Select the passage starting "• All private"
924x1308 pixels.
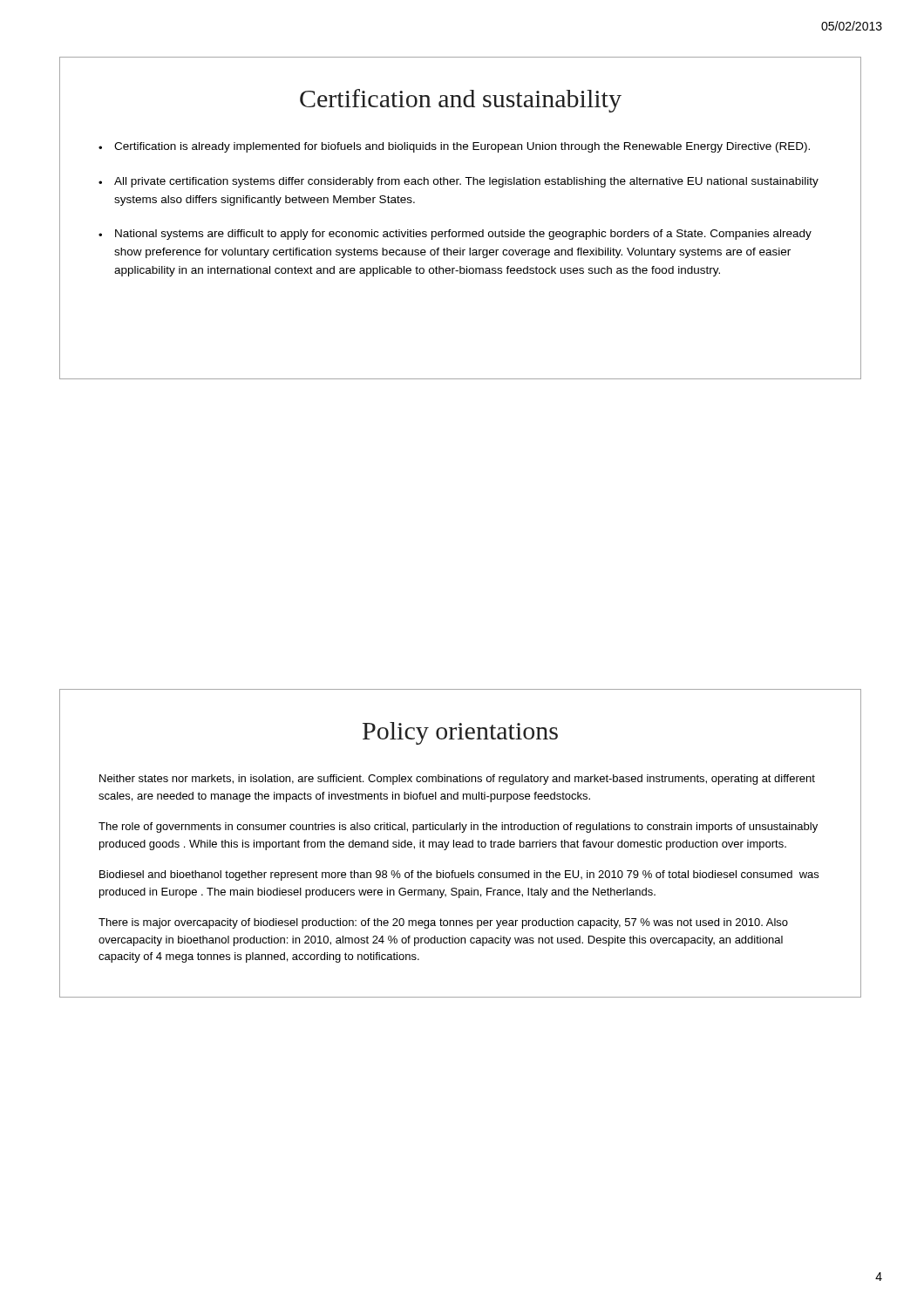(460, 191)
